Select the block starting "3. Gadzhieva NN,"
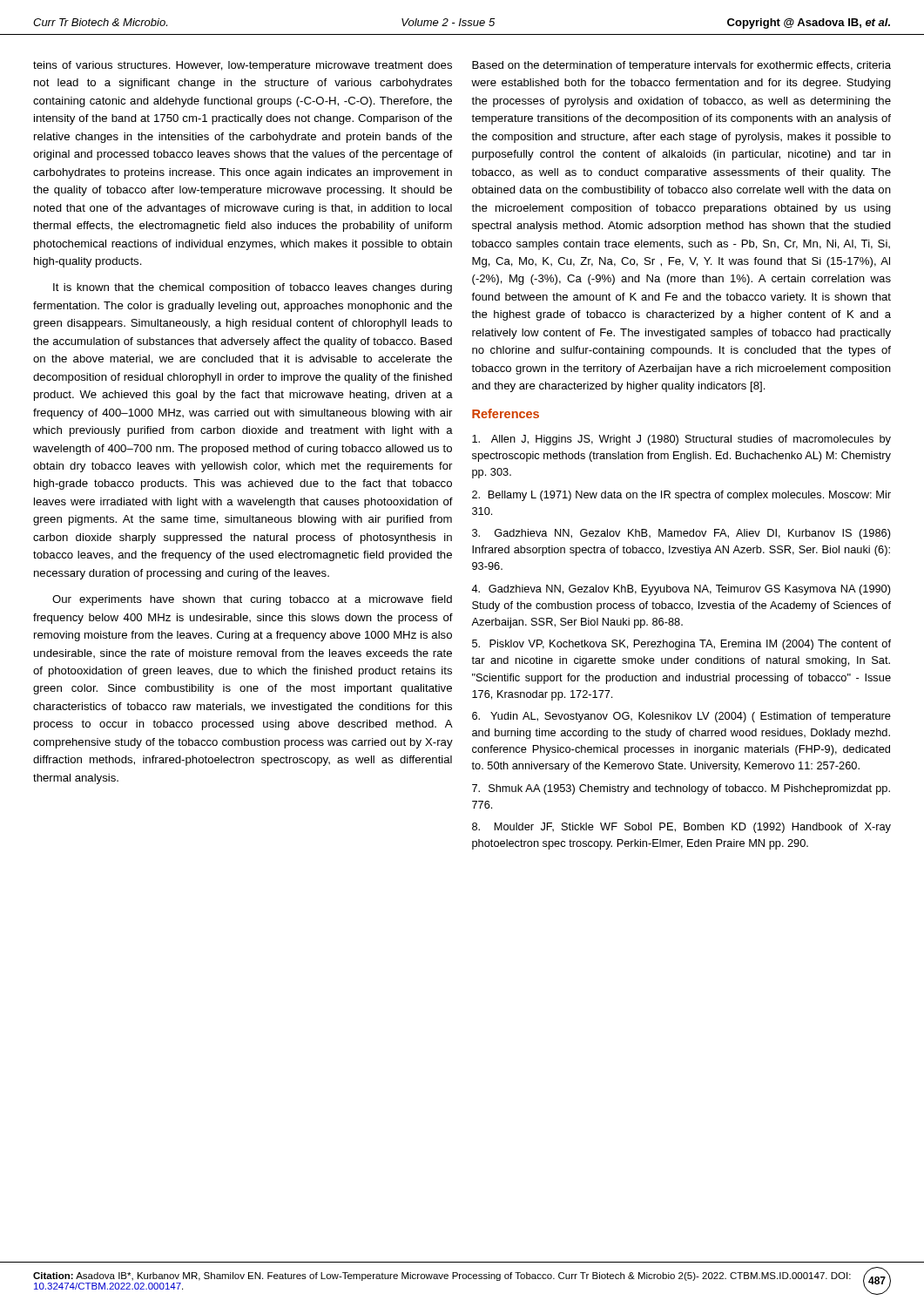 [681, 550]
